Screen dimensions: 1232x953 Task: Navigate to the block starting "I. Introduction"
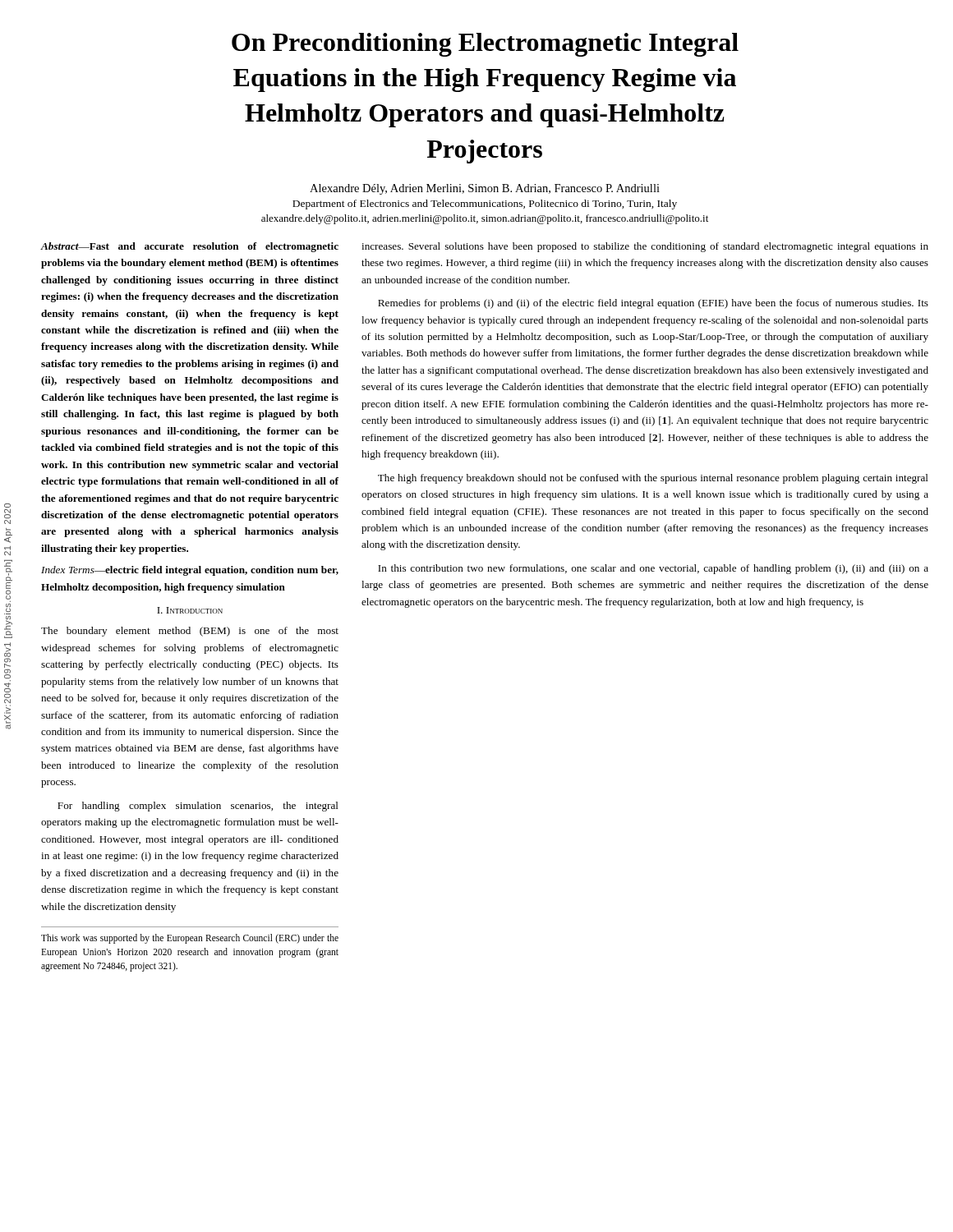point(190,610)
